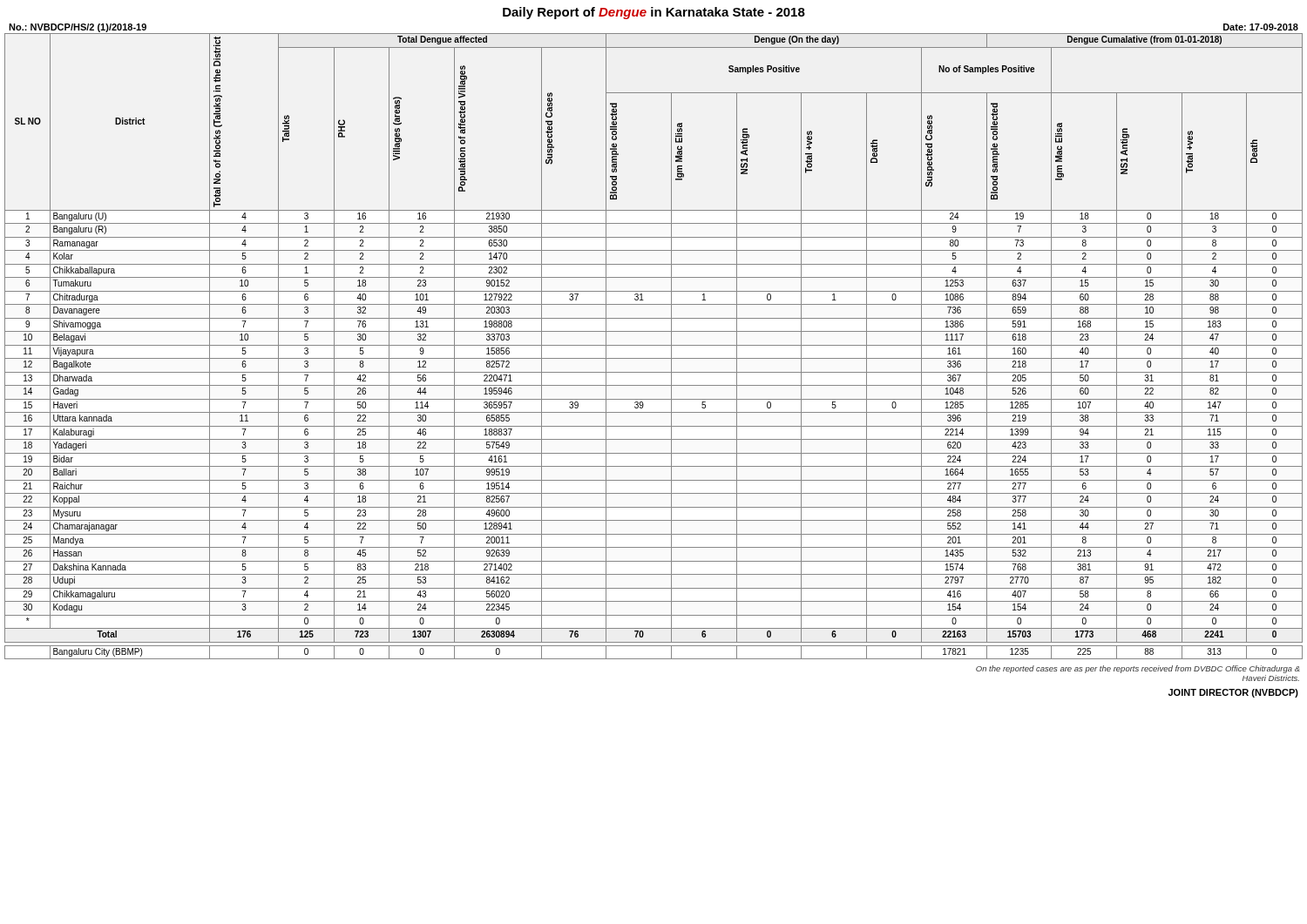This screenshot has width=1307, height=924.
Task: Locate the table
Action: click(x=654, y=338)
